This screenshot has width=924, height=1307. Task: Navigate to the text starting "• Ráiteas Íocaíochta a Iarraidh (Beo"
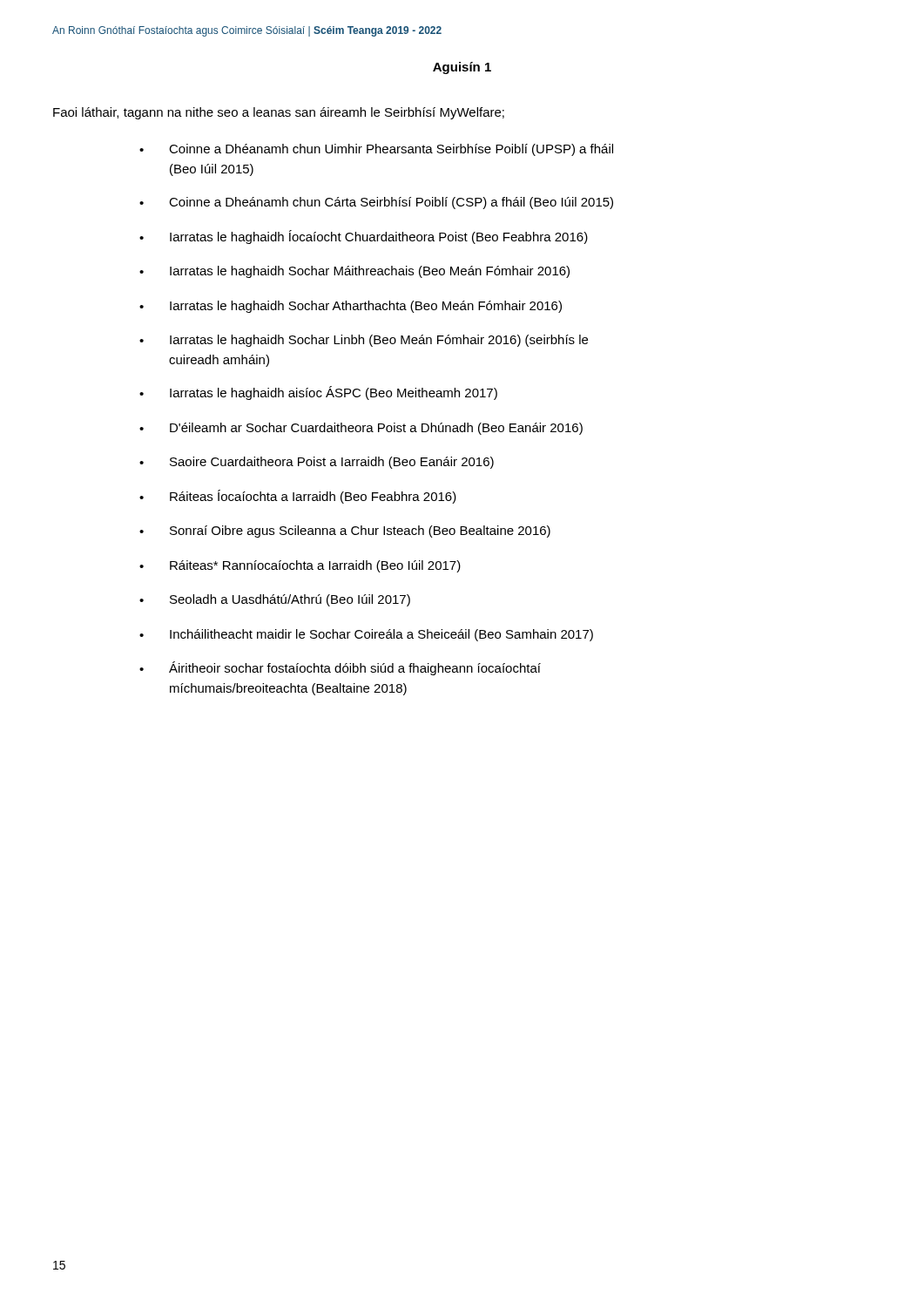(x=298, y=497)
